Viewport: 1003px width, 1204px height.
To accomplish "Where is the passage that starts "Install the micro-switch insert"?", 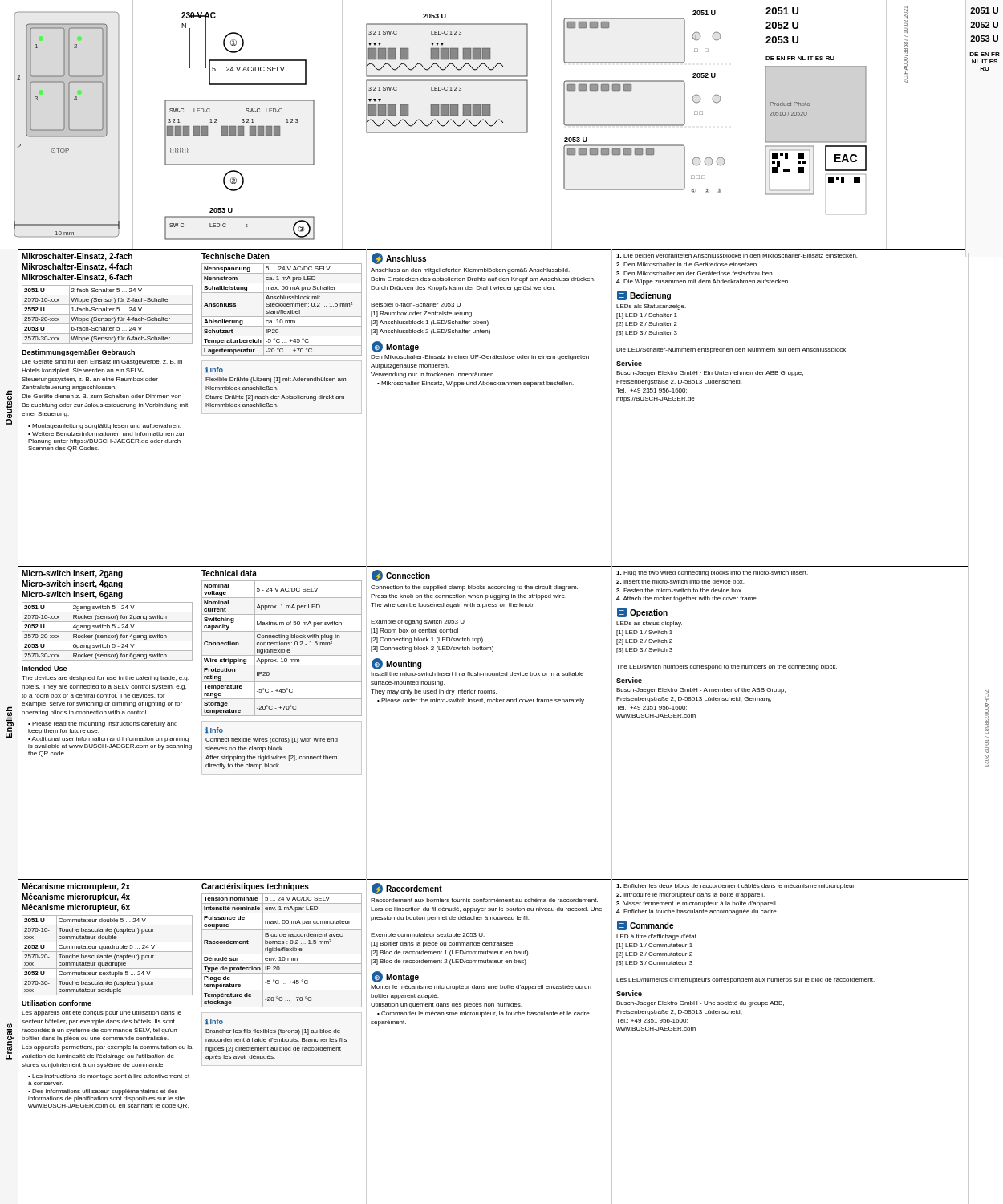I will click(478, 687).
